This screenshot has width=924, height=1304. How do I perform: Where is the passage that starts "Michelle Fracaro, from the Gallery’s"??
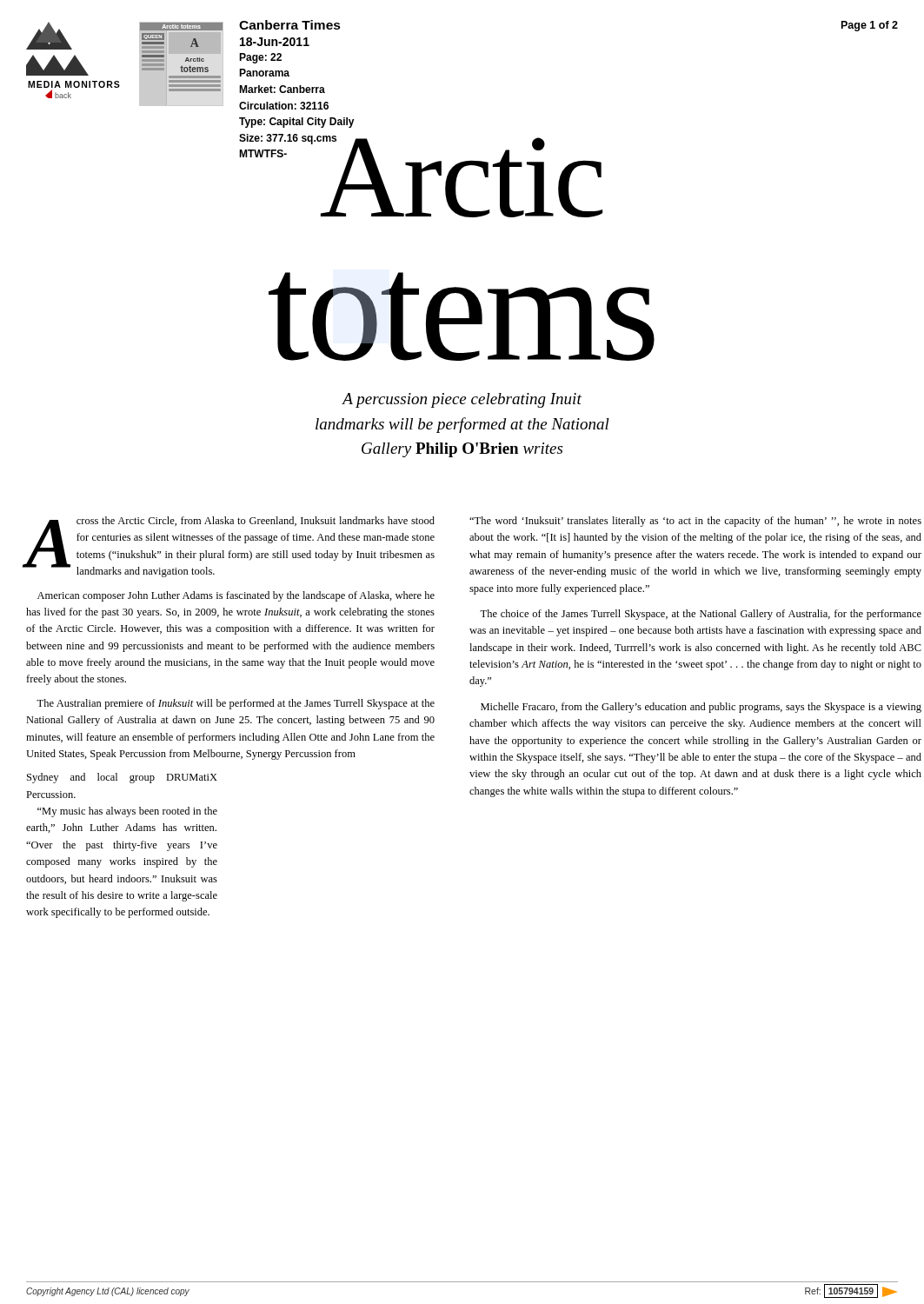(x=695, y=749)
